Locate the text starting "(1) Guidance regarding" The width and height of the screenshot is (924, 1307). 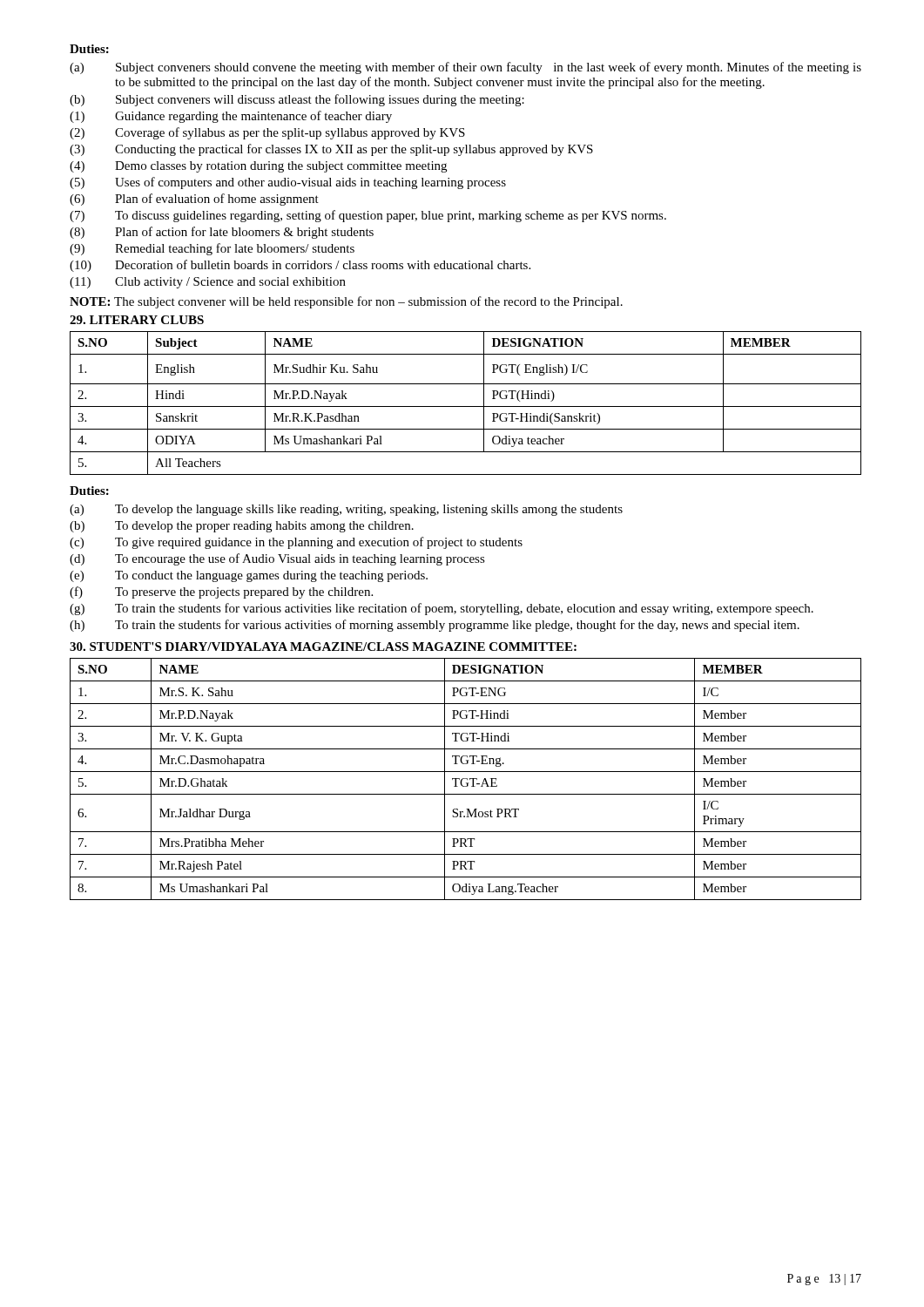point(231,117)
